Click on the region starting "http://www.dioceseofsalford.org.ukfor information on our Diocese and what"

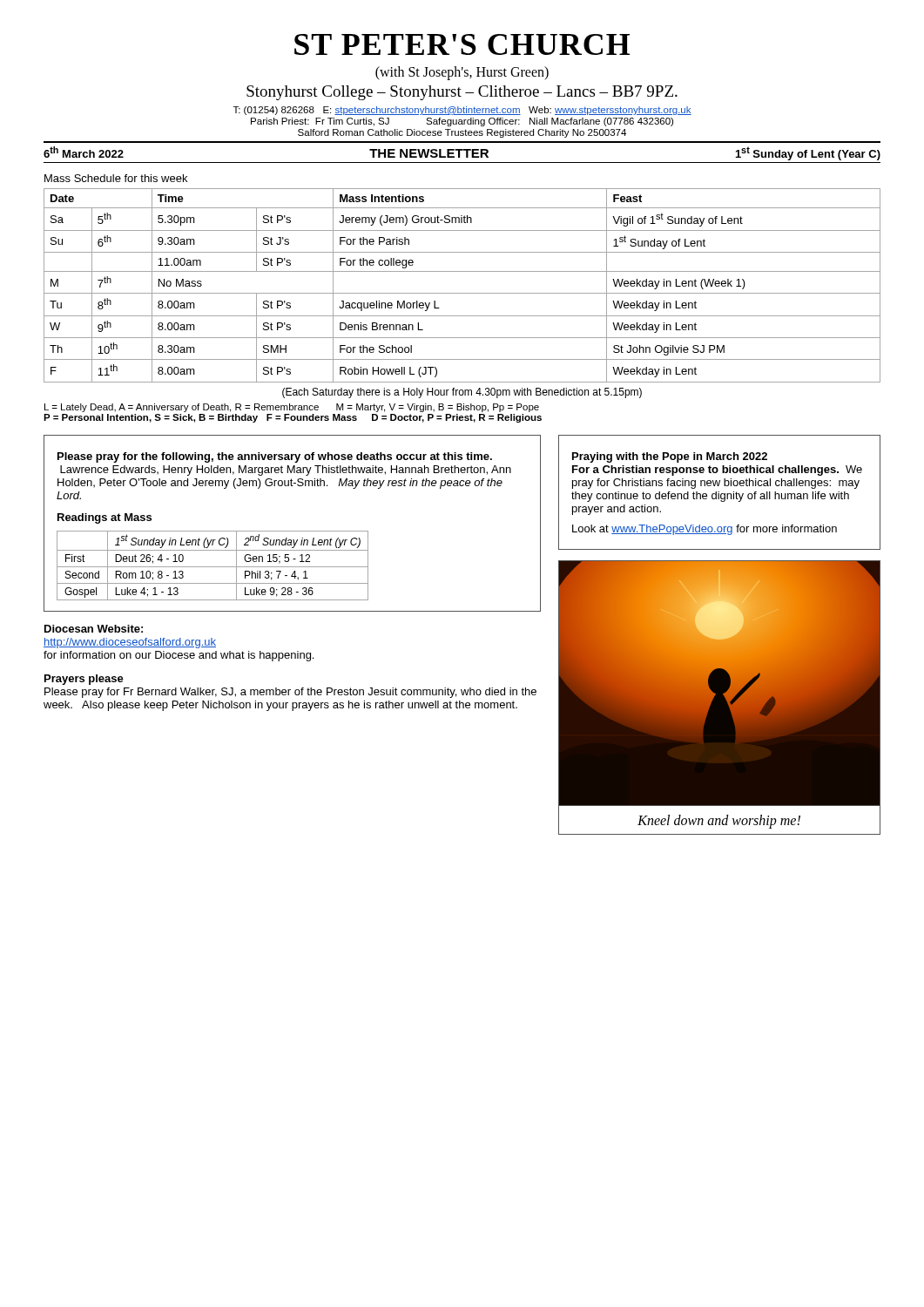pos(179,648)
